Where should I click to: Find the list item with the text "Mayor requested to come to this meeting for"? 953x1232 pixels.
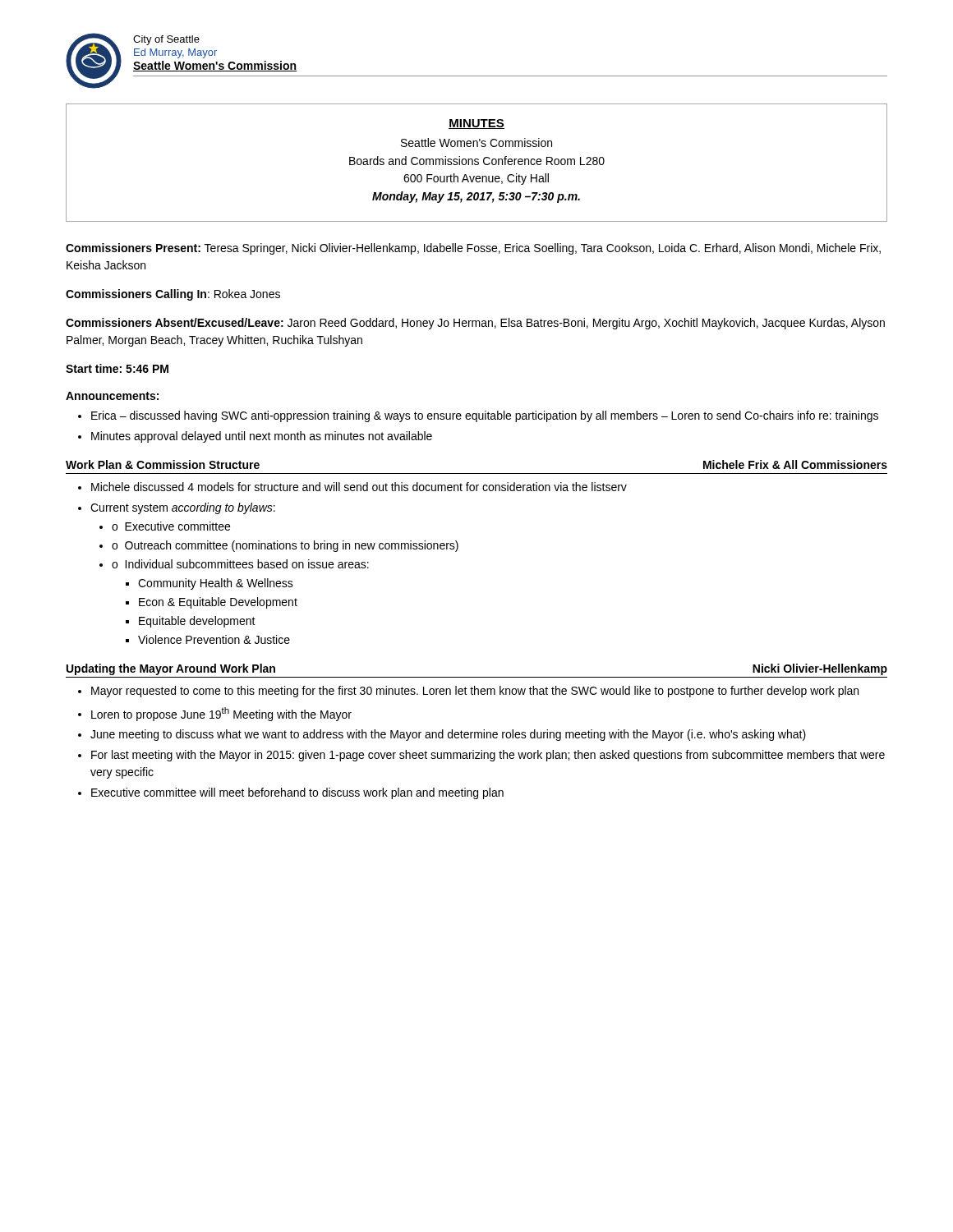[x=475, y=691]
